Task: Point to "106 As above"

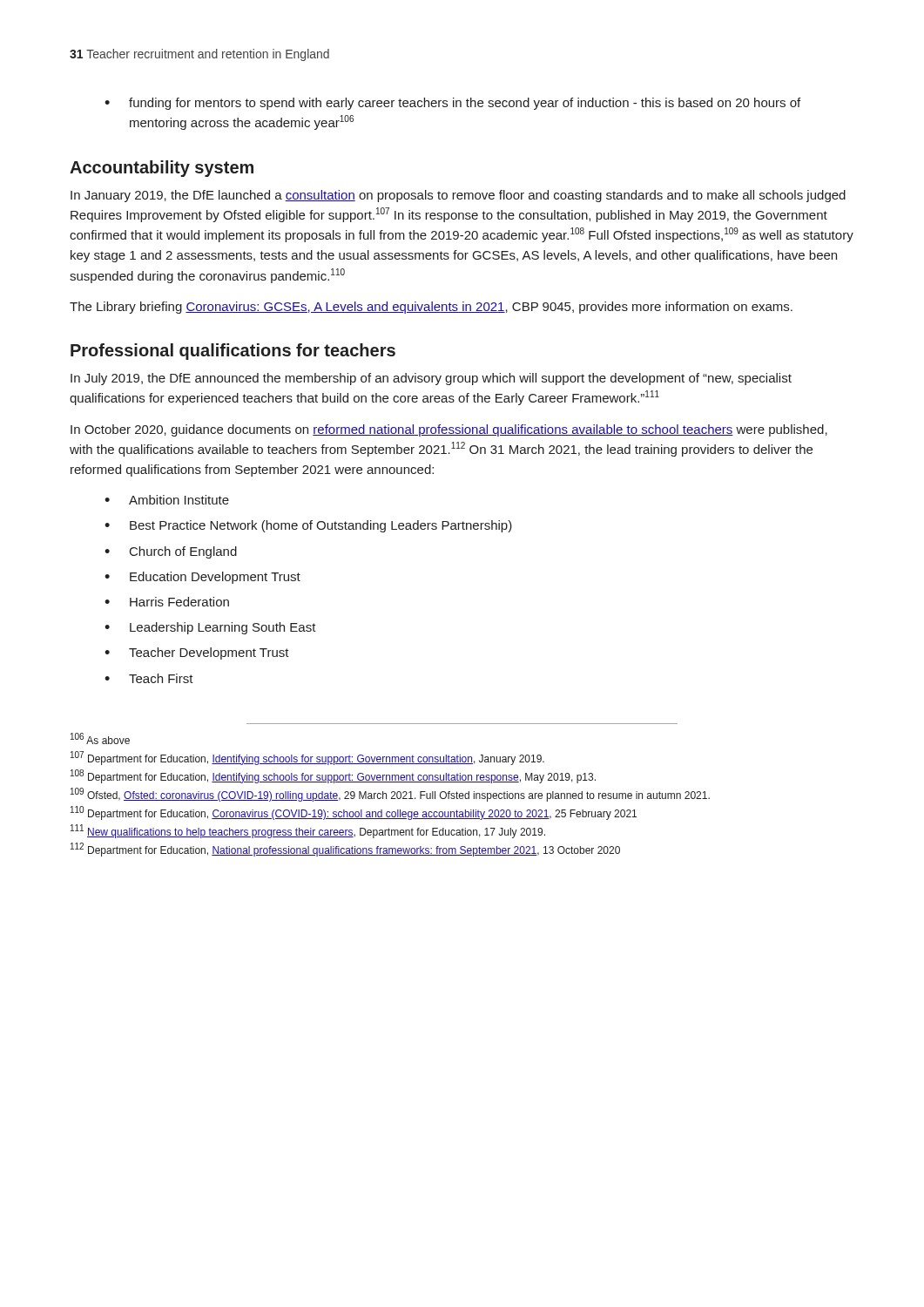Action: (x=100, y=740)
